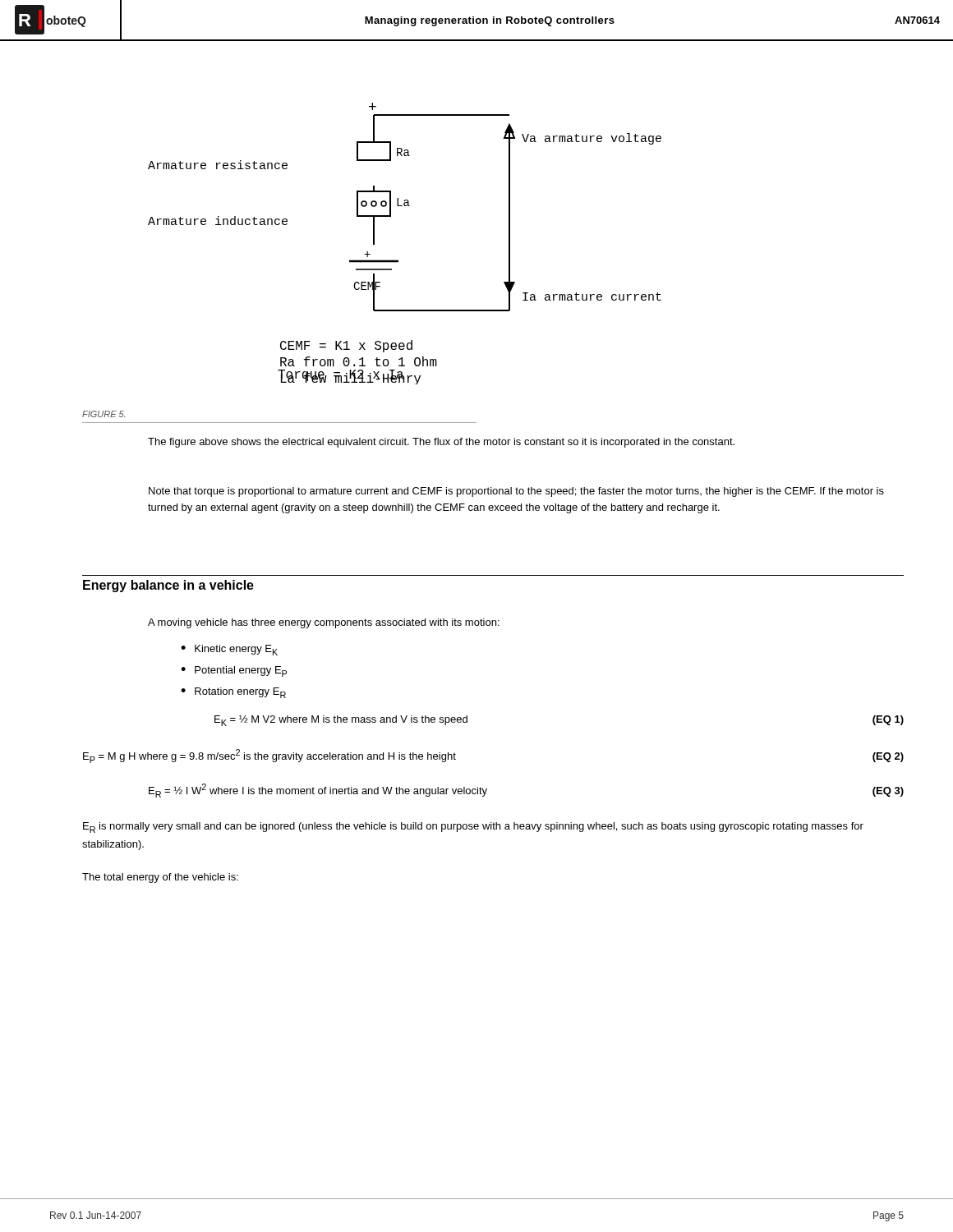953x1232 pixels.
Task: Find the text block starting "• Potential energy"
Action: [234, 671]
